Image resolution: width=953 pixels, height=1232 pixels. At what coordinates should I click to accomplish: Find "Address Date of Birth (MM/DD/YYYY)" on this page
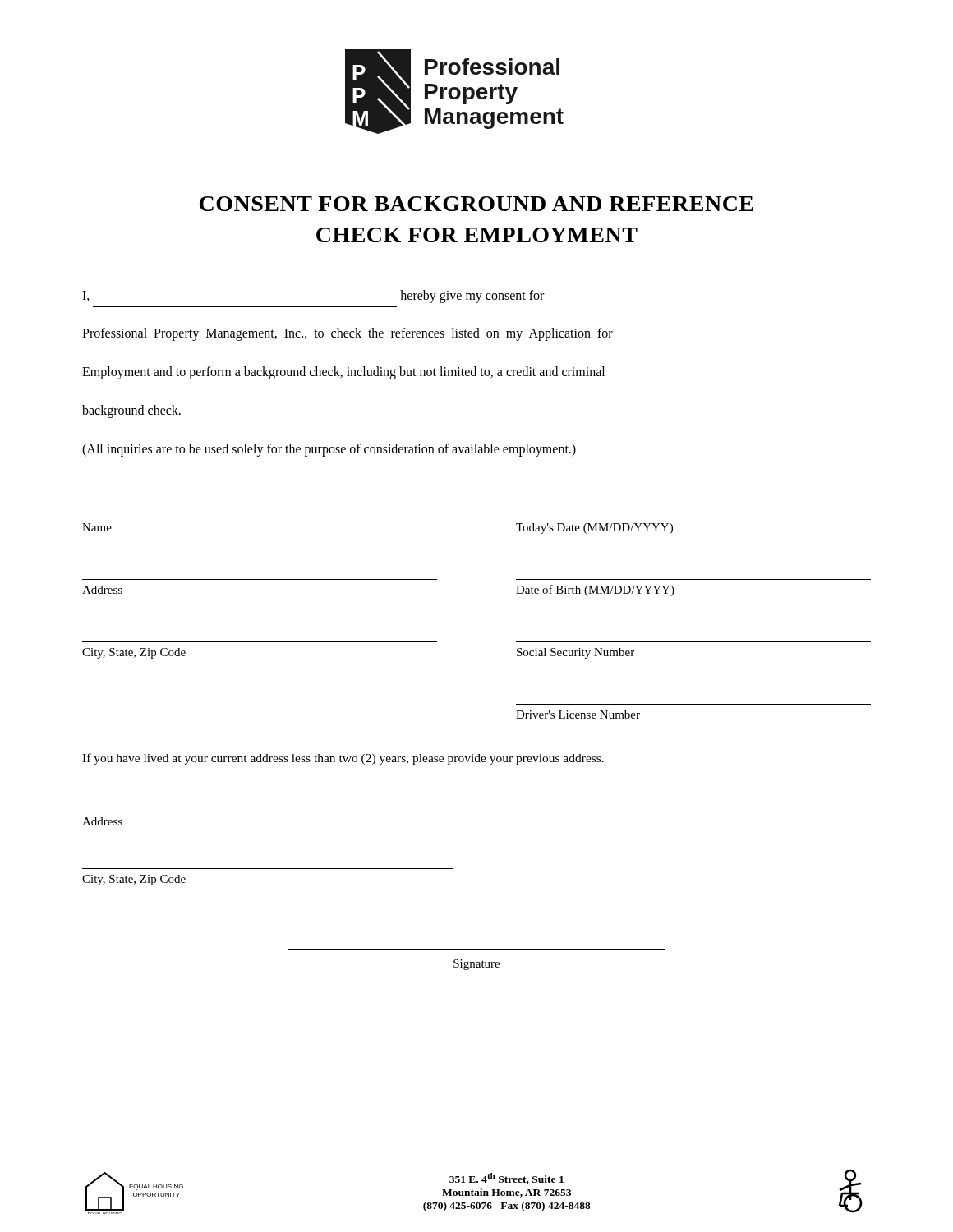click(x=105, y=590)
